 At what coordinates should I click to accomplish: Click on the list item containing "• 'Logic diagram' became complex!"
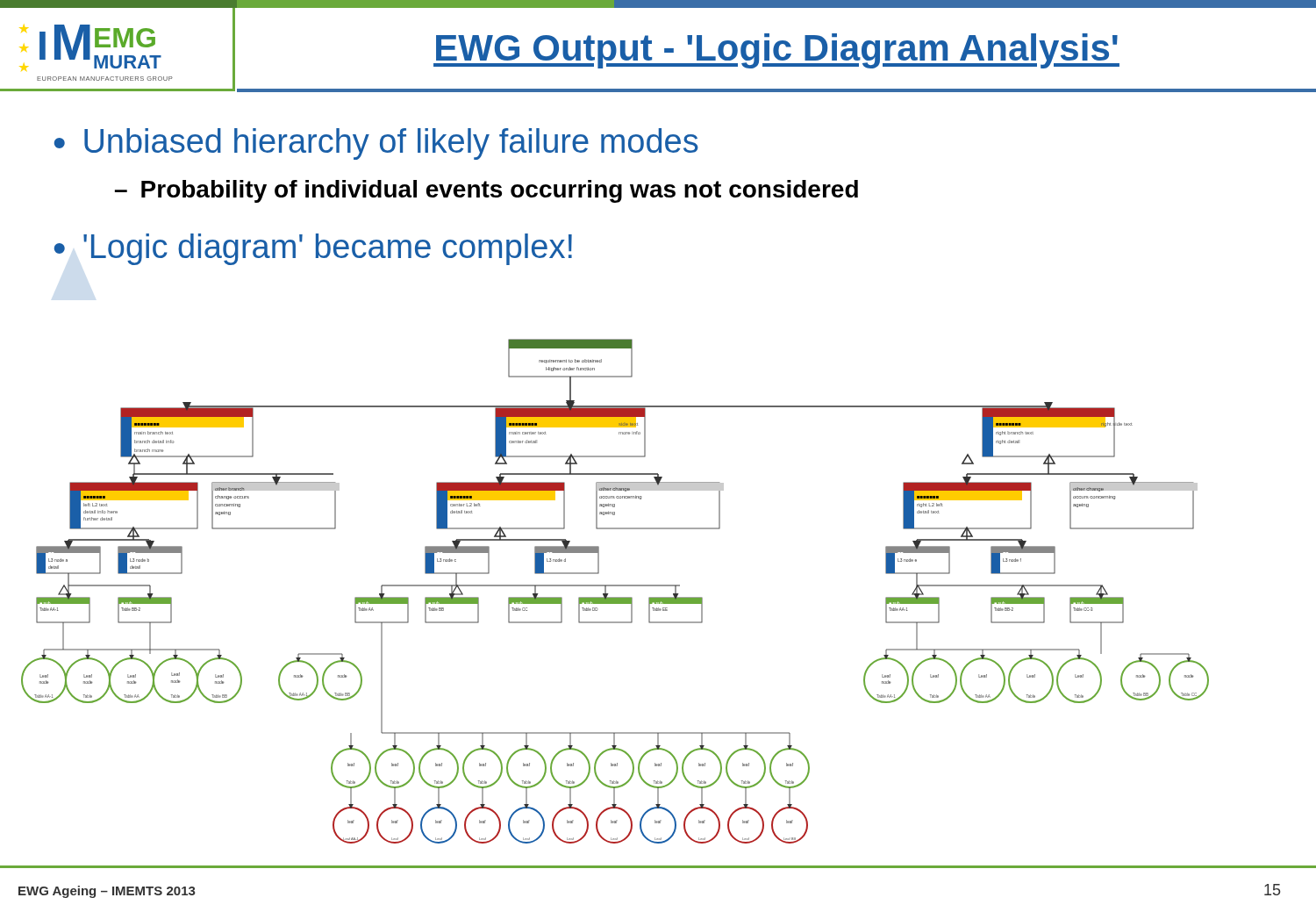(314, 248)
